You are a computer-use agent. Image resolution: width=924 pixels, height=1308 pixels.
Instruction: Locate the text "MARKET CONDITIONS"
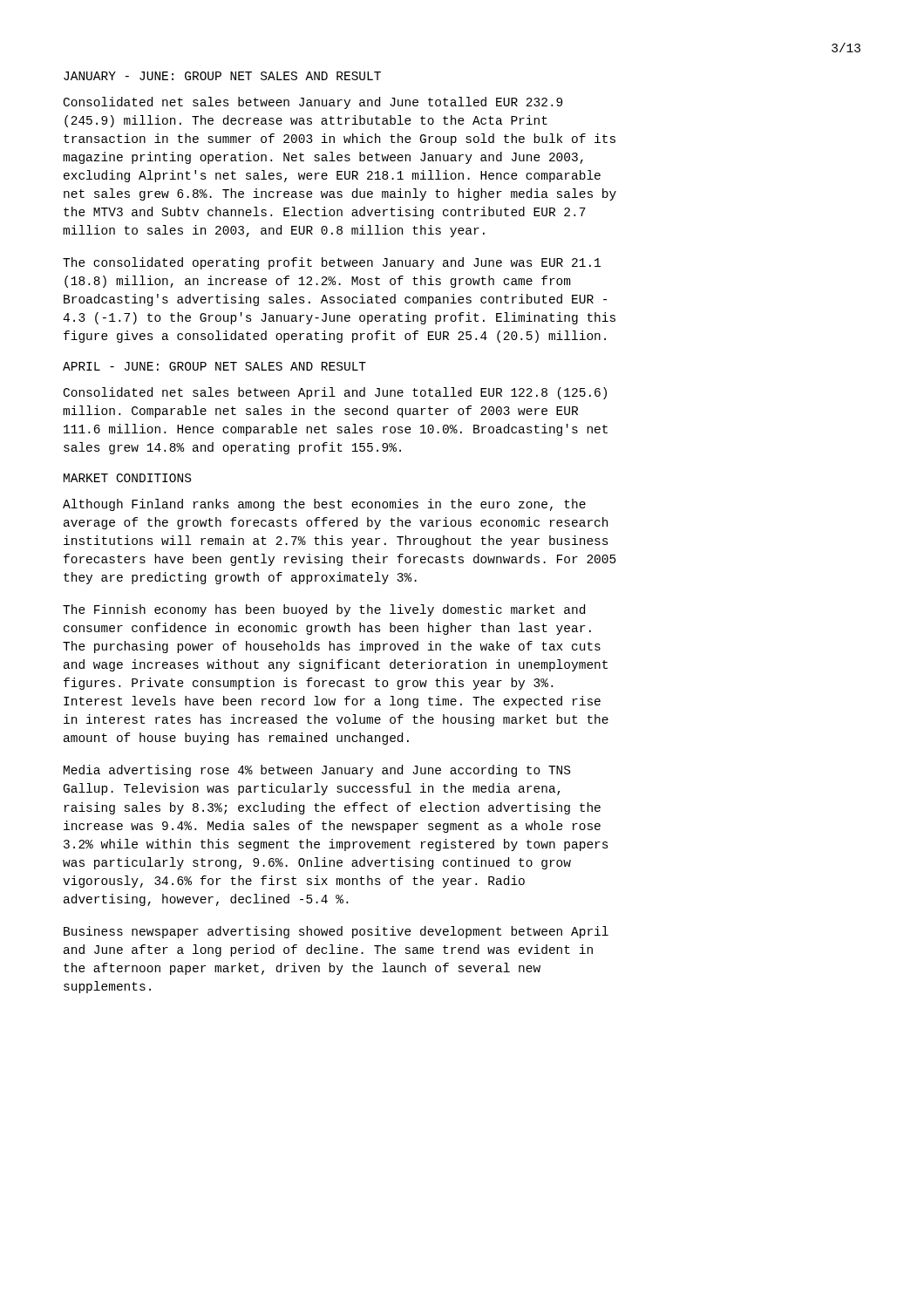127,479
